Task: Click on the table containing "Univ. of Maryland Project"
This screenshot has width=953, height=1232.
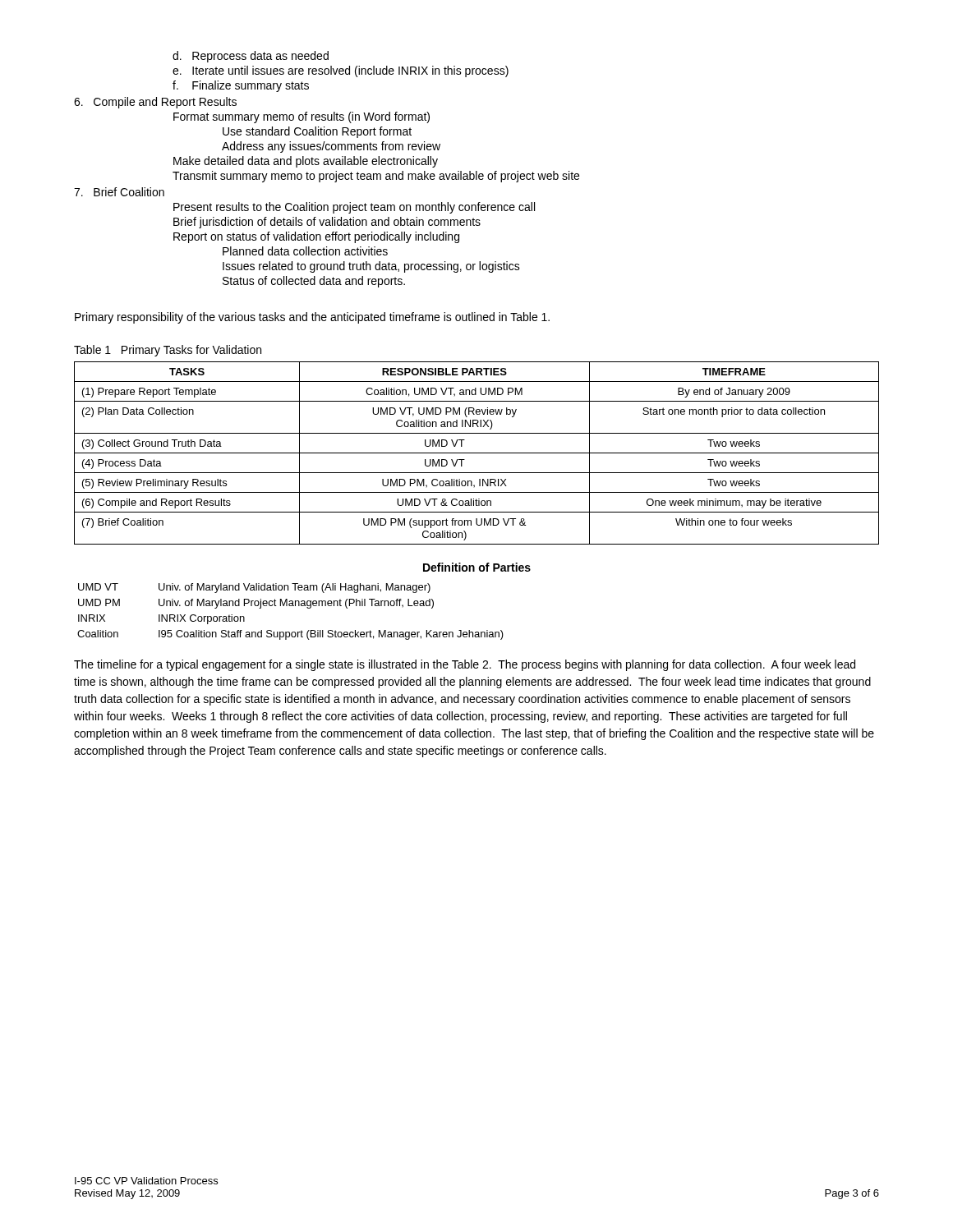Action: (476, 610)
